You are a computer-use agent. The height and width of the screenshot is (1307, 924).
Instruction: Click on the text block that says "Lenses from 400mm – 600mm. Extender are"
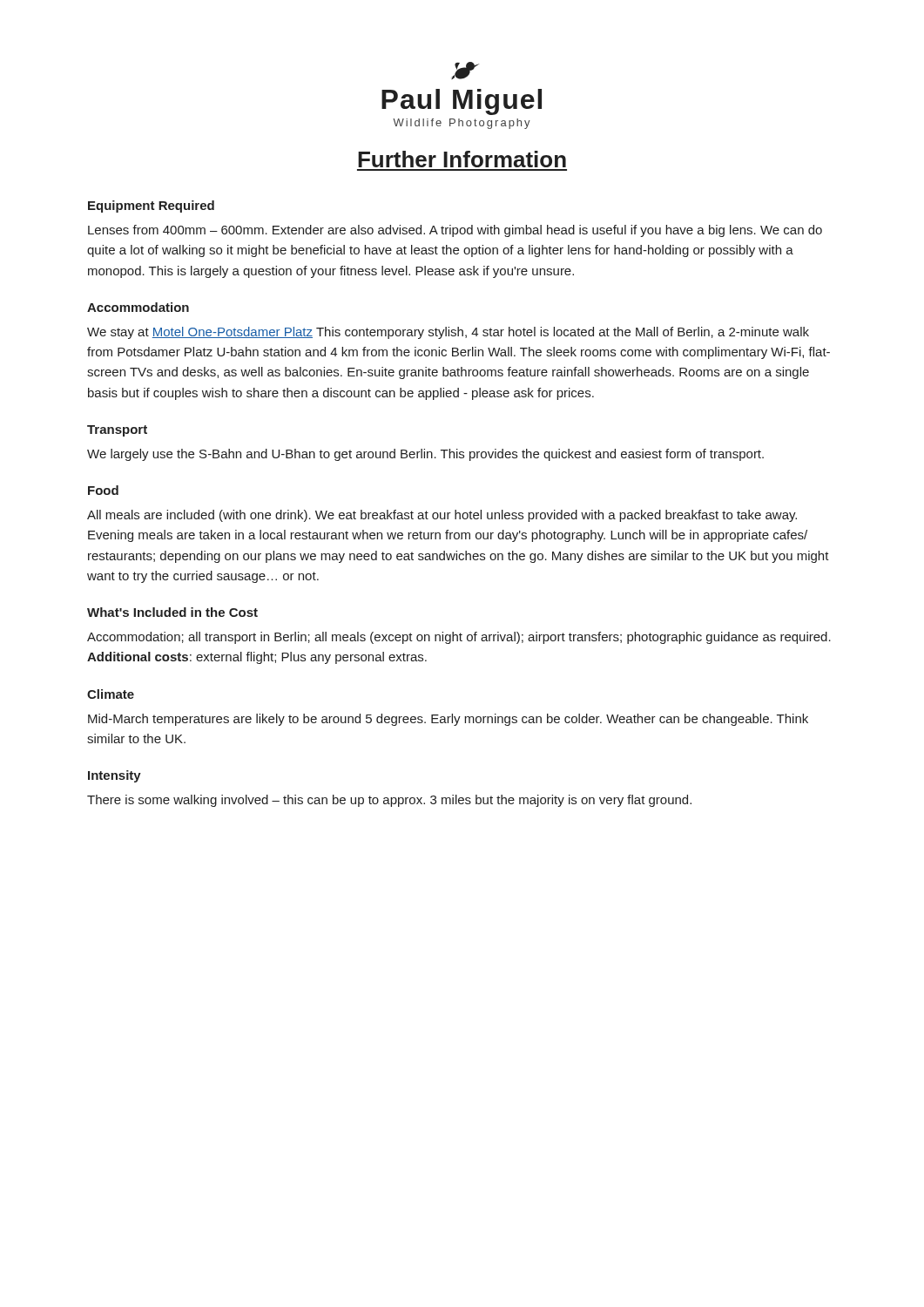455,250
